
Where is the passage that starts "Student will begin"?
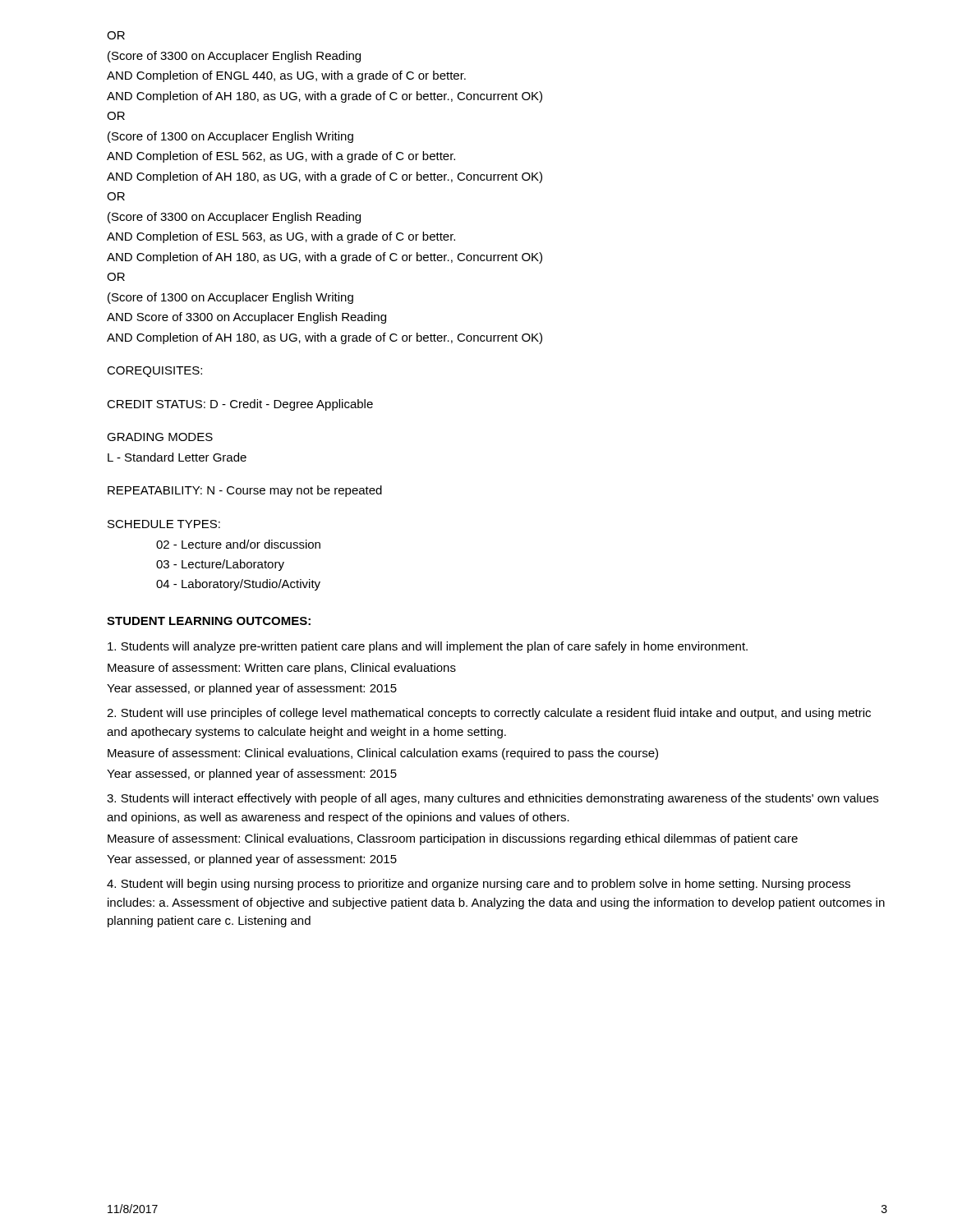[496, 902]
